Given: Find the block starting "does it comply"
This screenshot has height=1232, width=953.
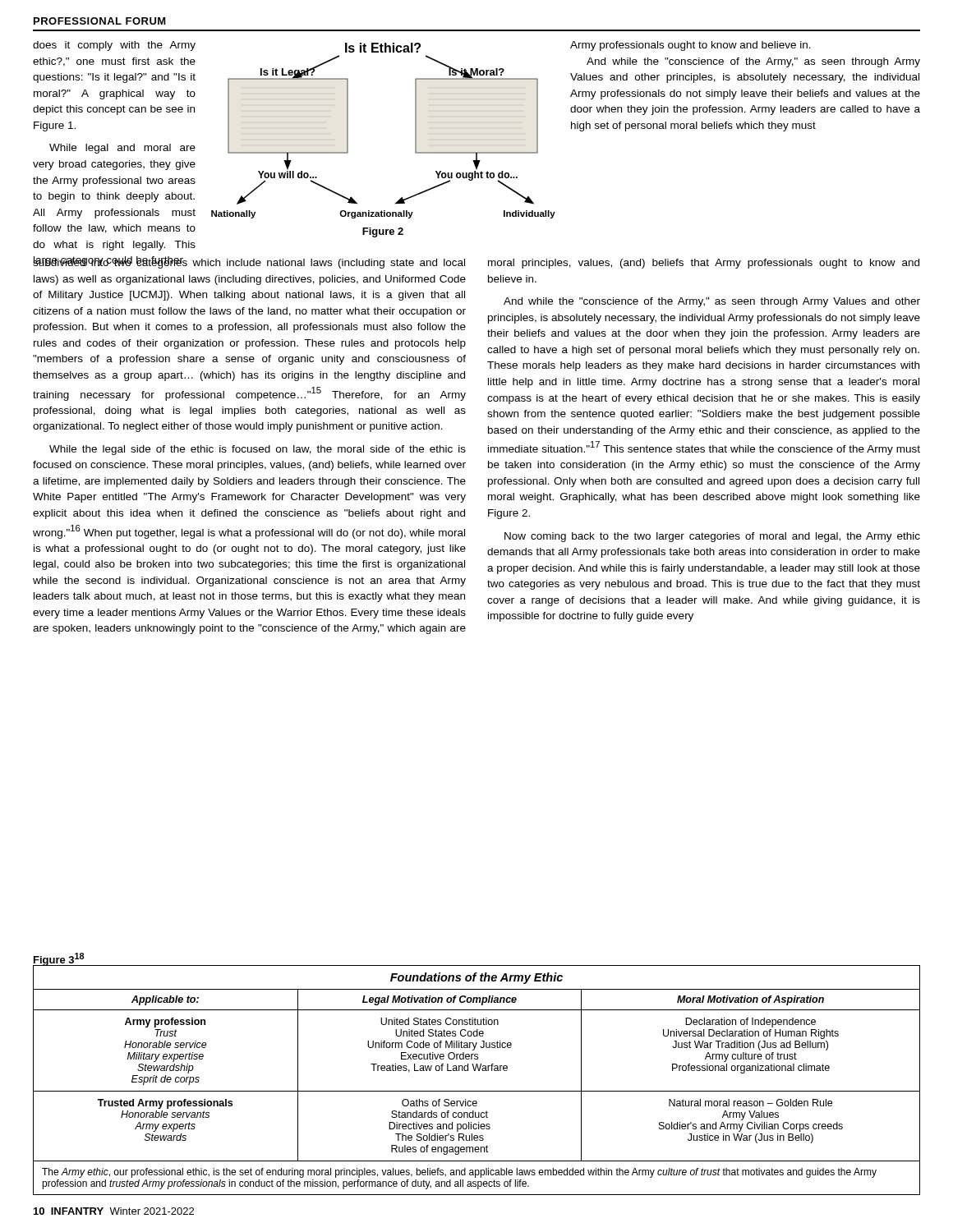Looking at the screenshot, I should click(114, 154).
